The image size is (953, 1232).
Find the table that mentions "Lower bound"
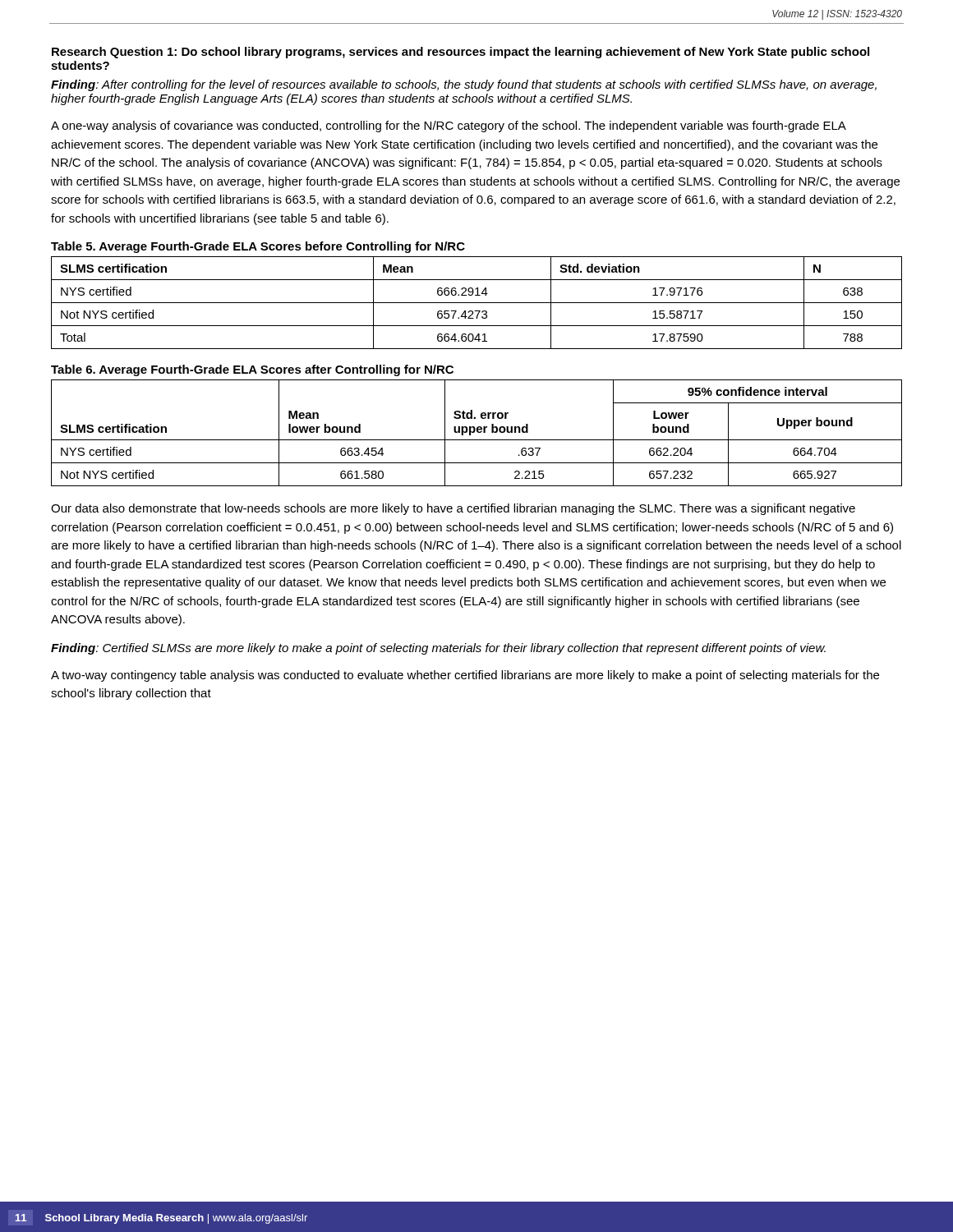476,433
